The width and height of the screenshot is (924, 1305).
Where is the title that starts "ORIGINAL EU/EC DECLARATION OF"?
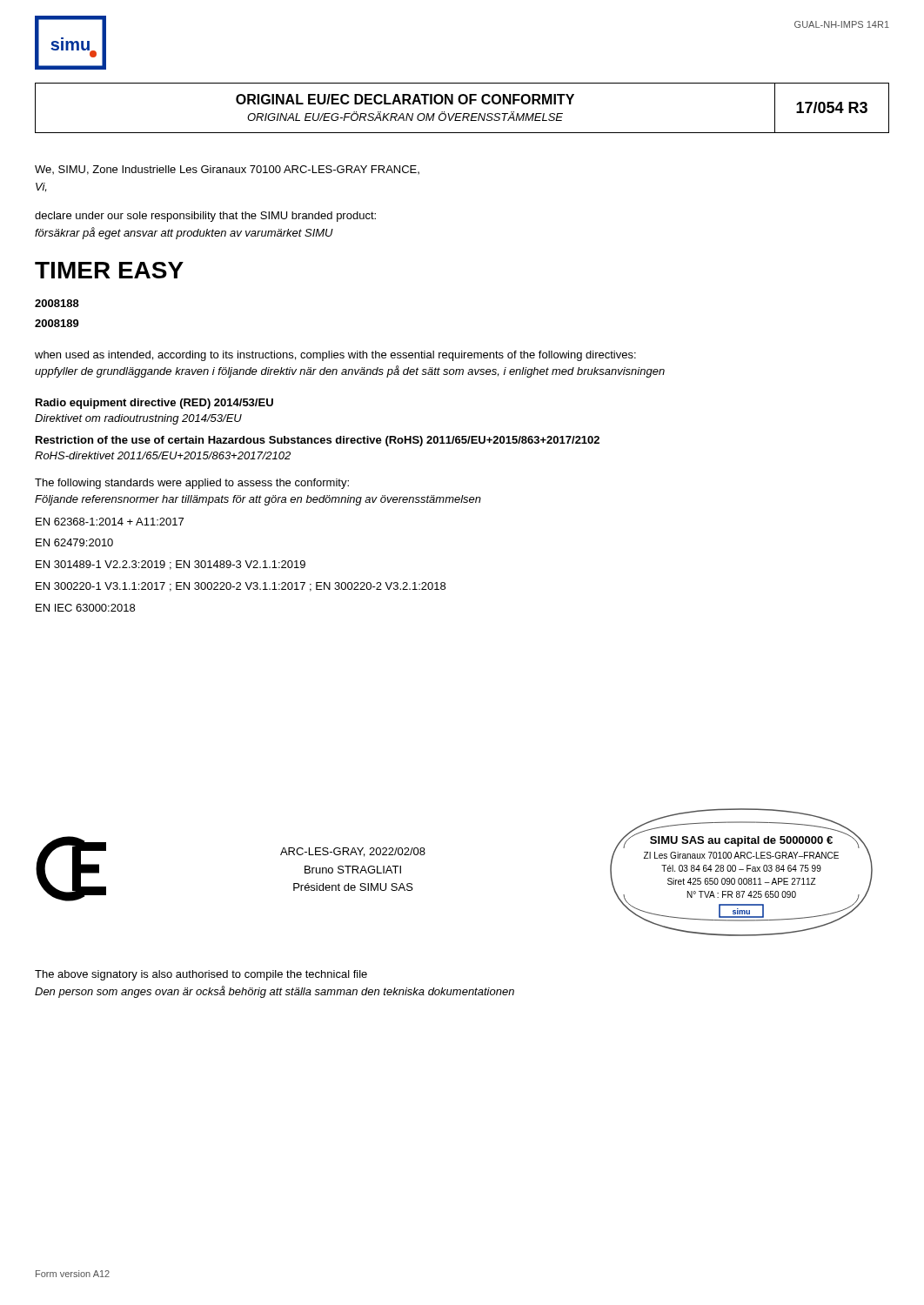tap(462, 108)
